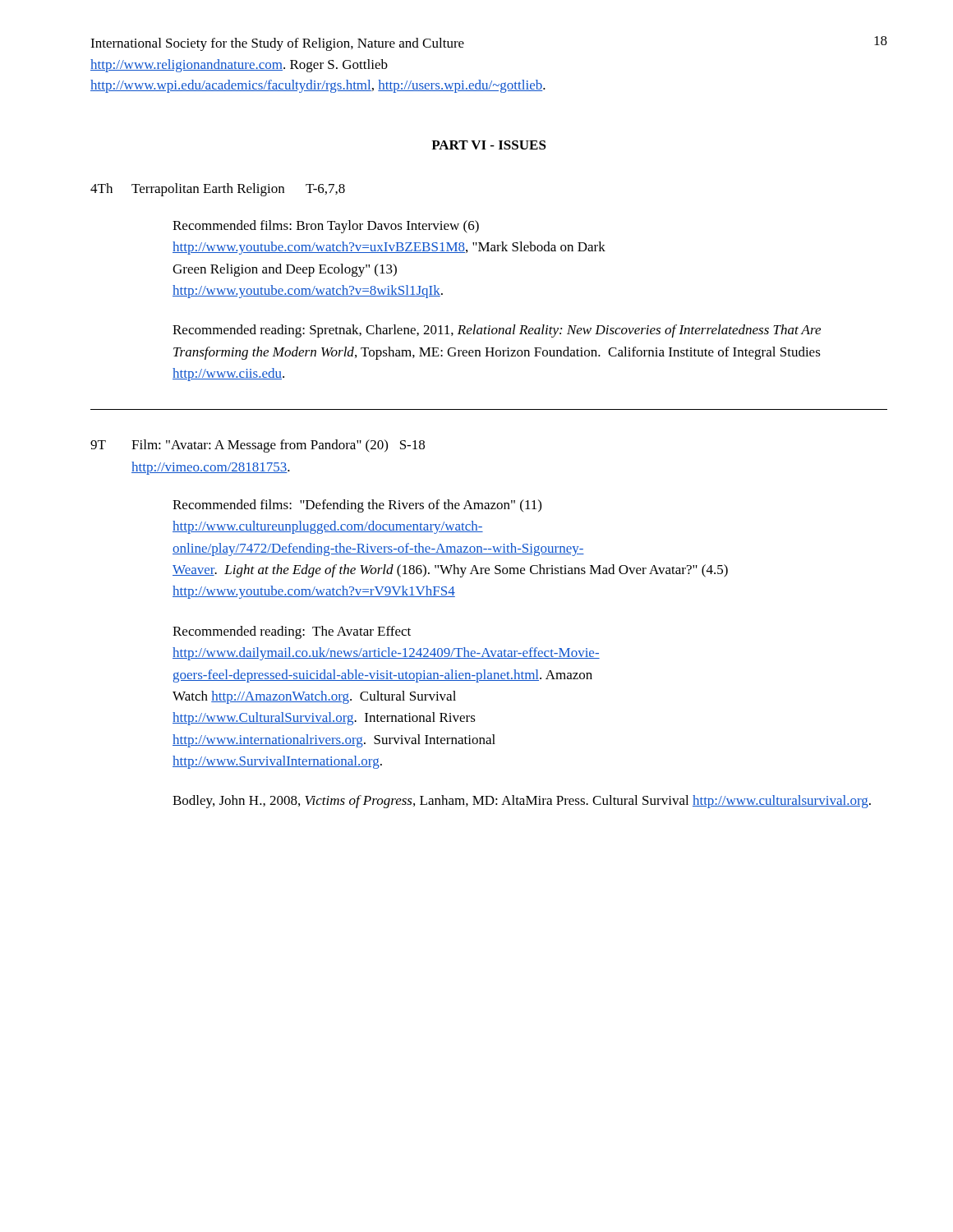
Task: Locate the block of text that opens with "Recommended films: "Defending the Rivers of the Amazon""
Action: coord(450,548)
